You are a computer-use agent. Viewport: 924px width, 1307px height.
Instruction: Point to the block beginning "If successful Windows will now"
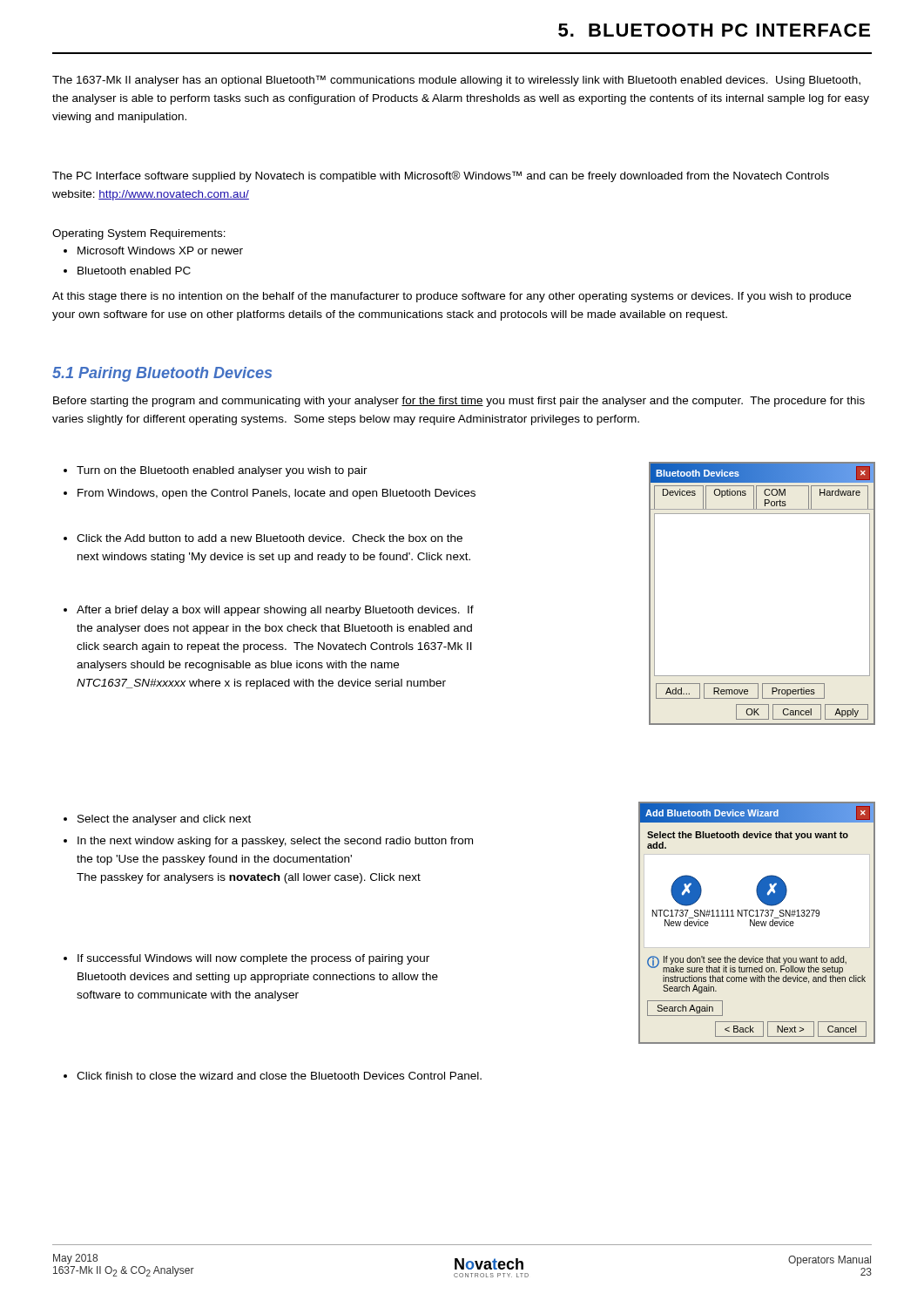click(266, 977)
